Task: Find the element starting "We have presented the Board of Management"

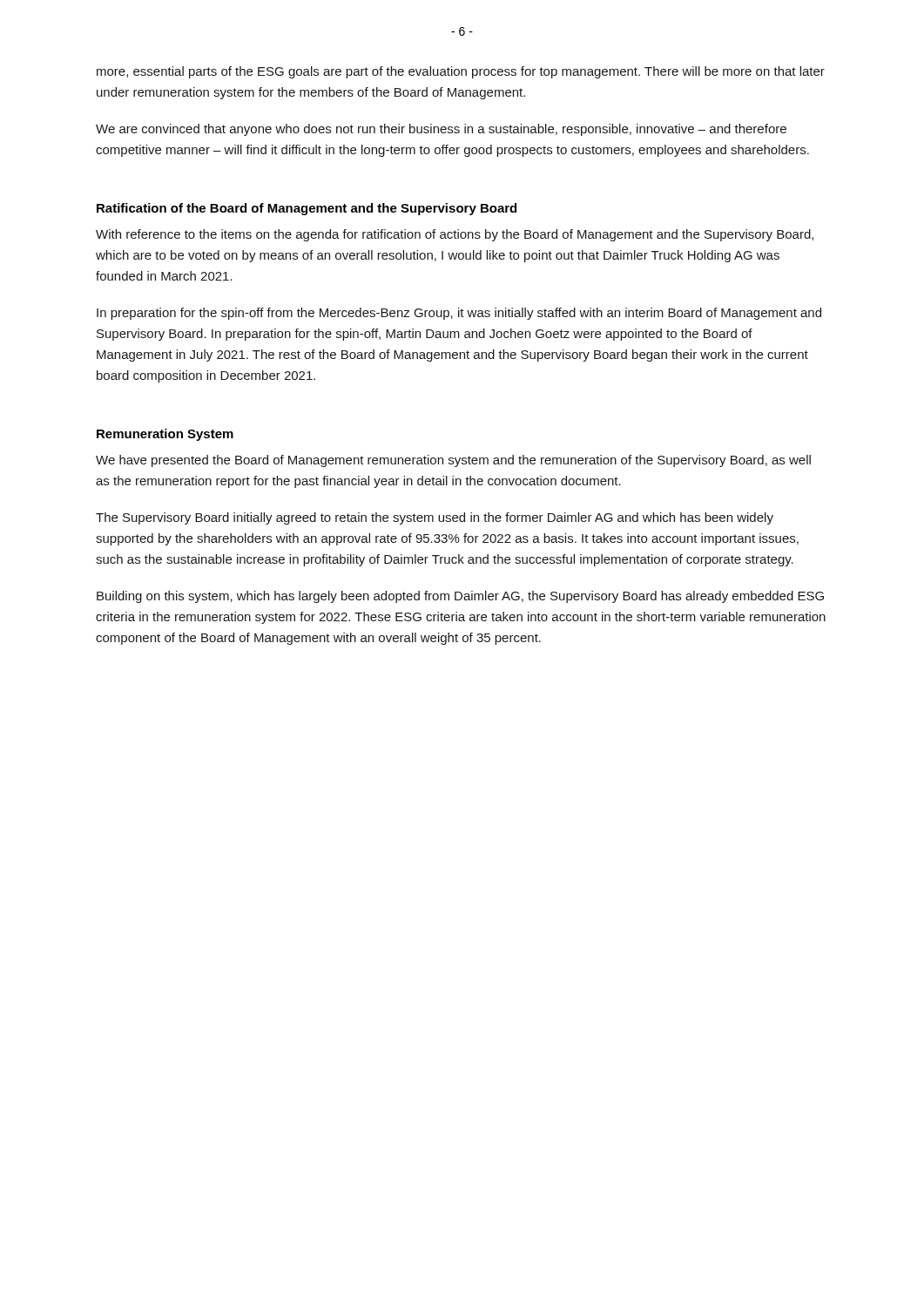Action: coord(454,470)
